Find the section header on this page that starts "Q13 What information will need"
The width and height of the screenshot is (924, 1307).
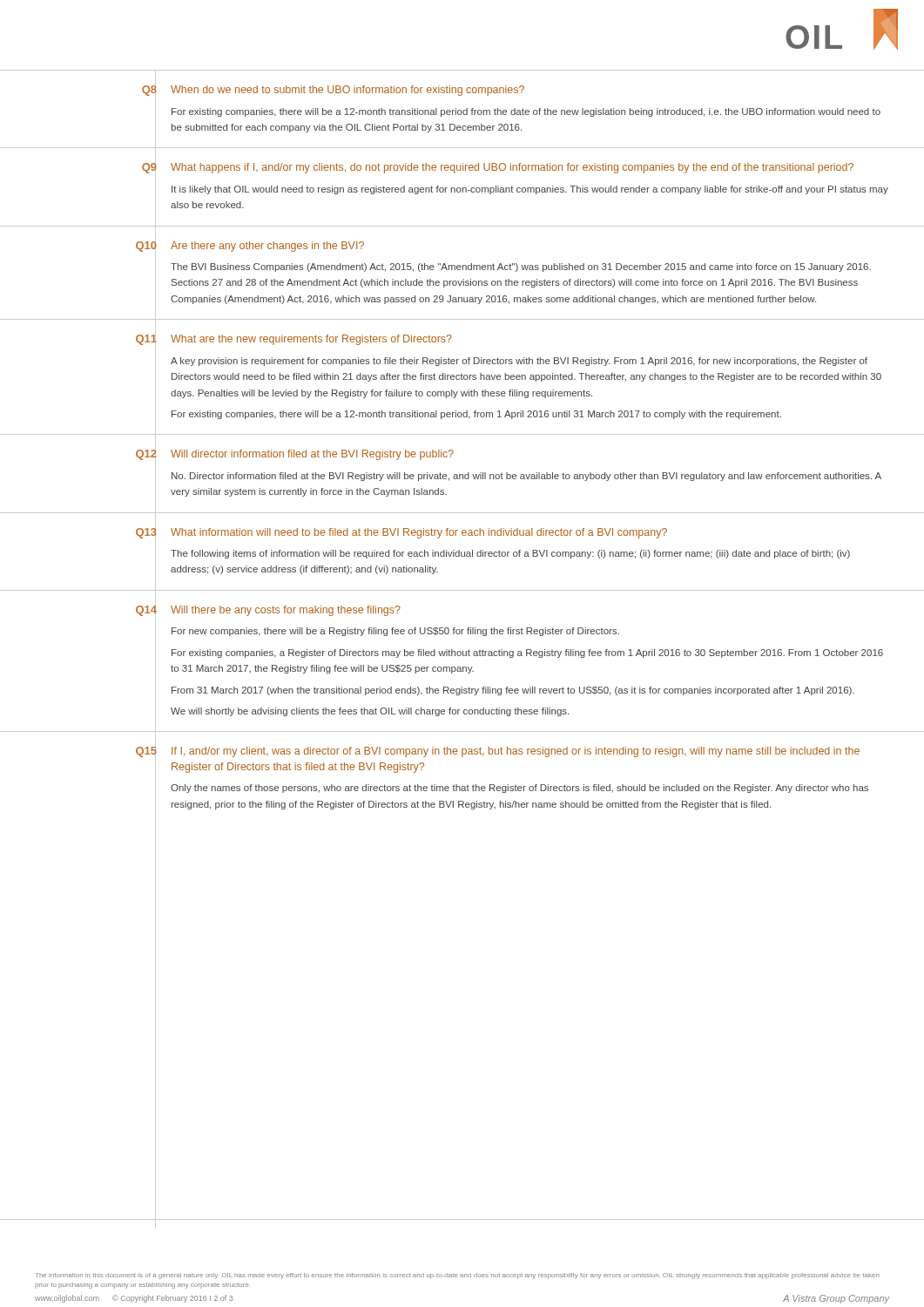tap(462, 551)
